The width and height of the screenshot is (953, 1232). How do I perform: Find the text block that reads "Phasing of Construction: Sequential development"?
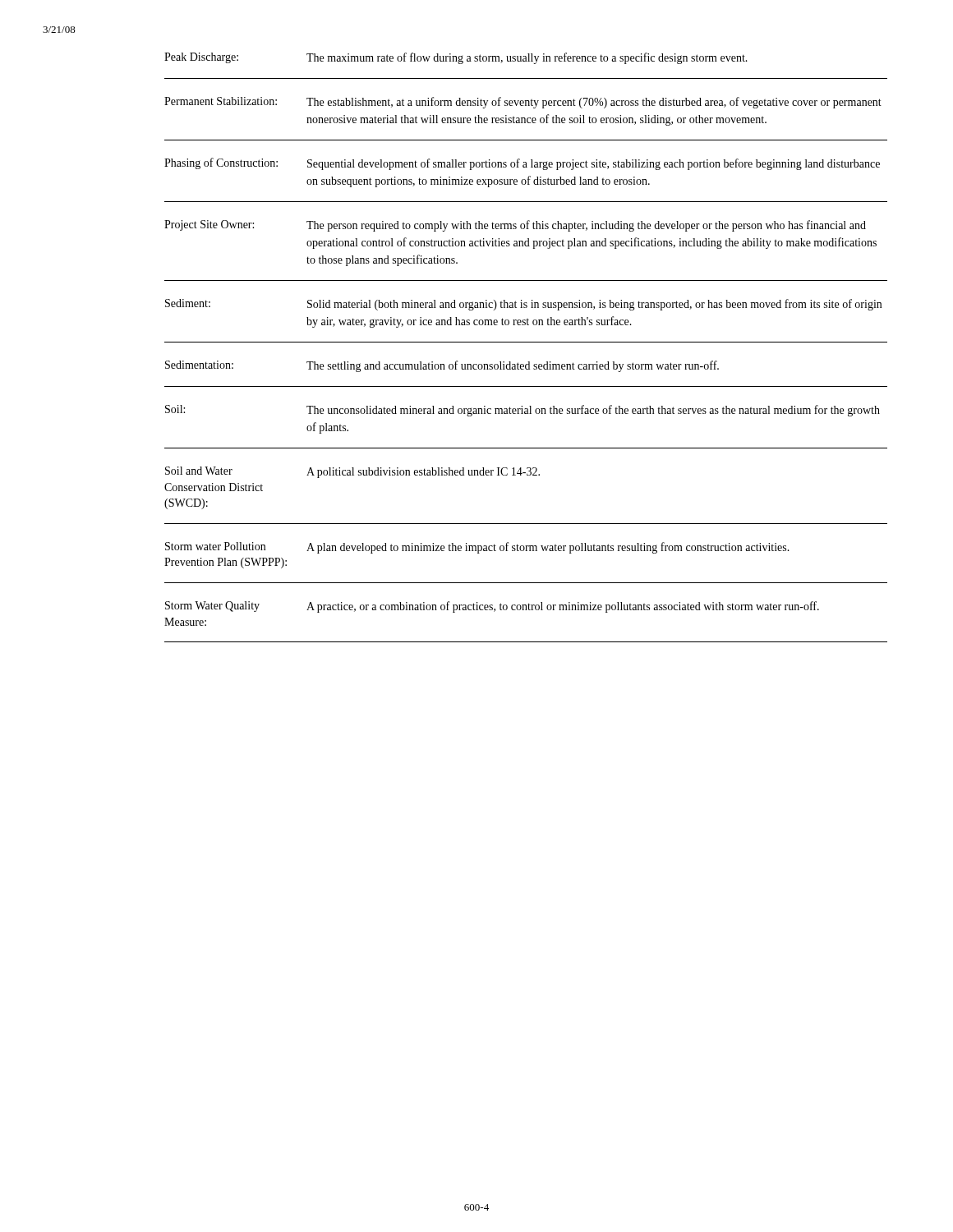[526, 172]
